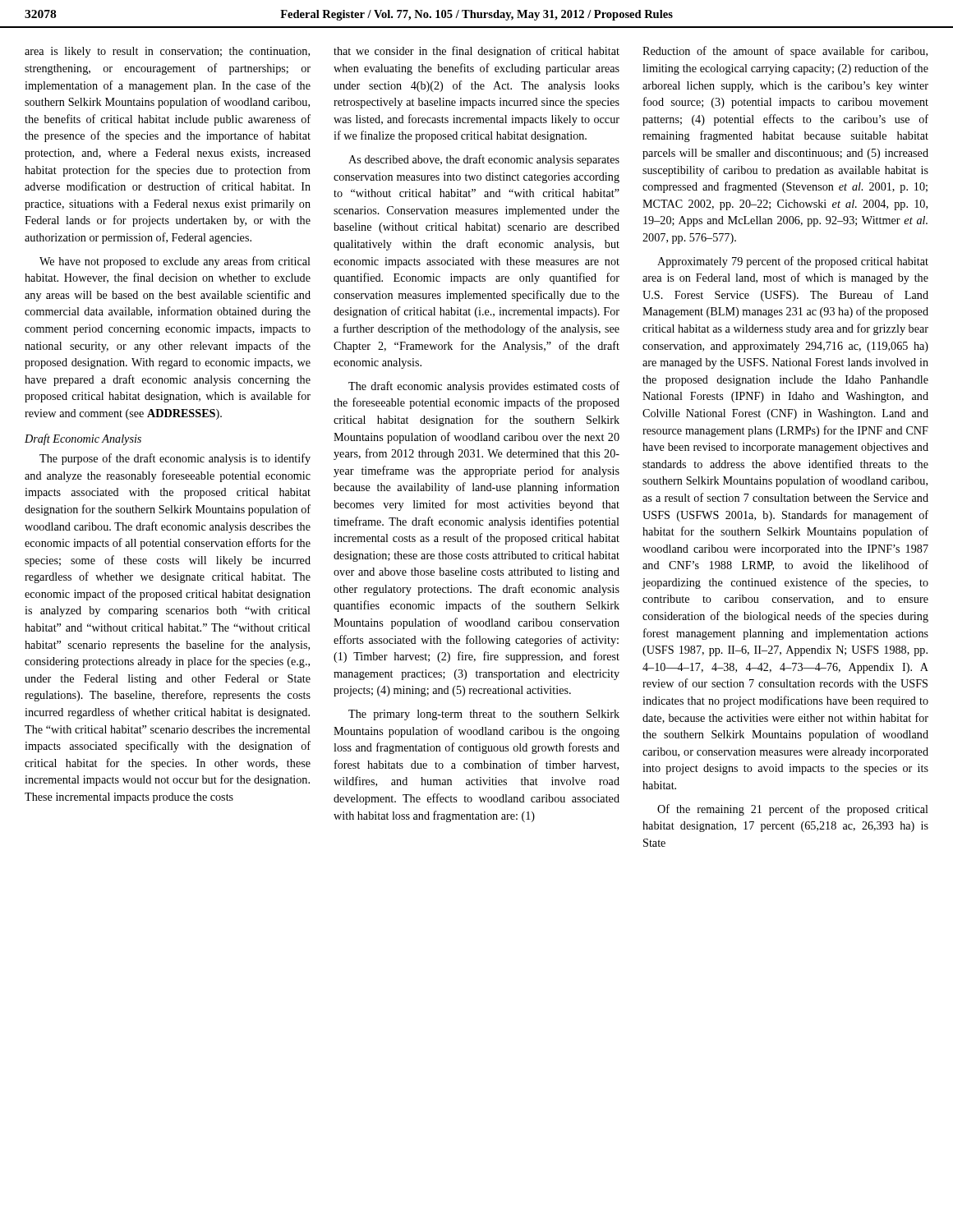Image resolution: width=953 pixels, height=1232 pixels.
Task: Select the text block containing "The primary long-term threat to"
Action: point(476,765)
